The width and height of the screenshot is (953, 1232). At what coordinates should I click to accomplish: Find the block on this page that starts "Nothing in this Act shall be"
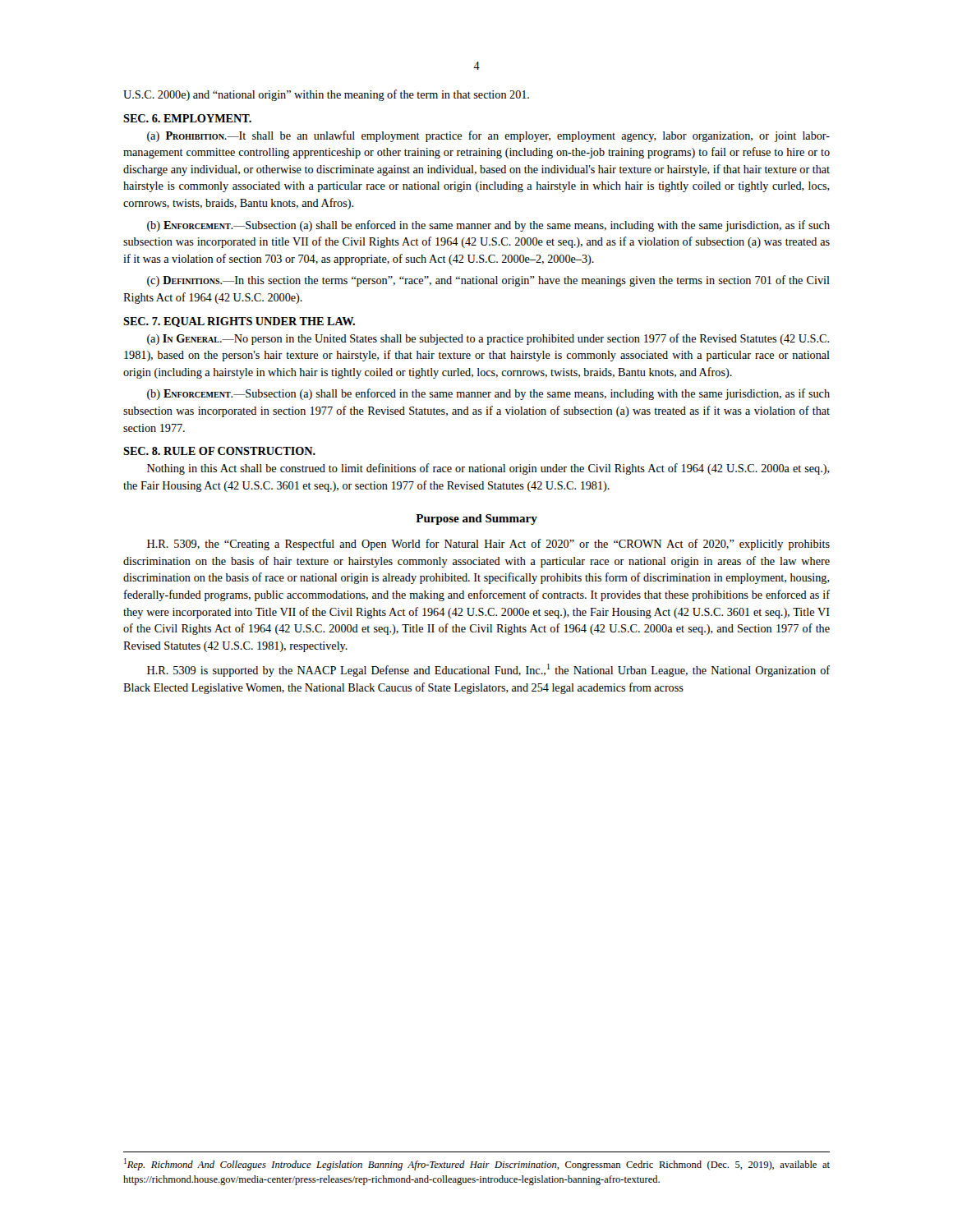coord(476,477)
